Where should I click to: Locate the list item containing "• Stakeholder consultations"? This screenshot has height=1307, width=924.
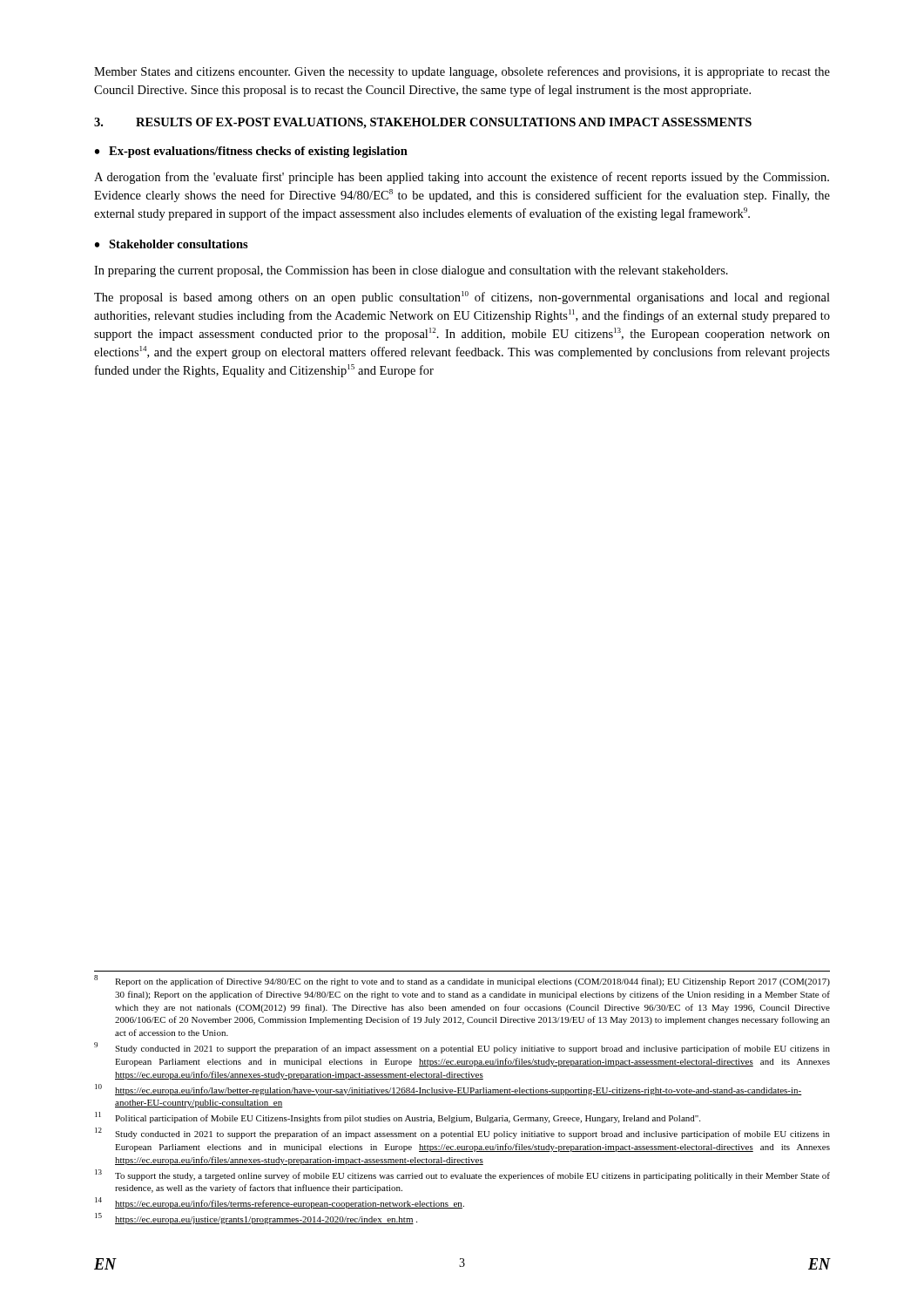[x=172, y=244]
